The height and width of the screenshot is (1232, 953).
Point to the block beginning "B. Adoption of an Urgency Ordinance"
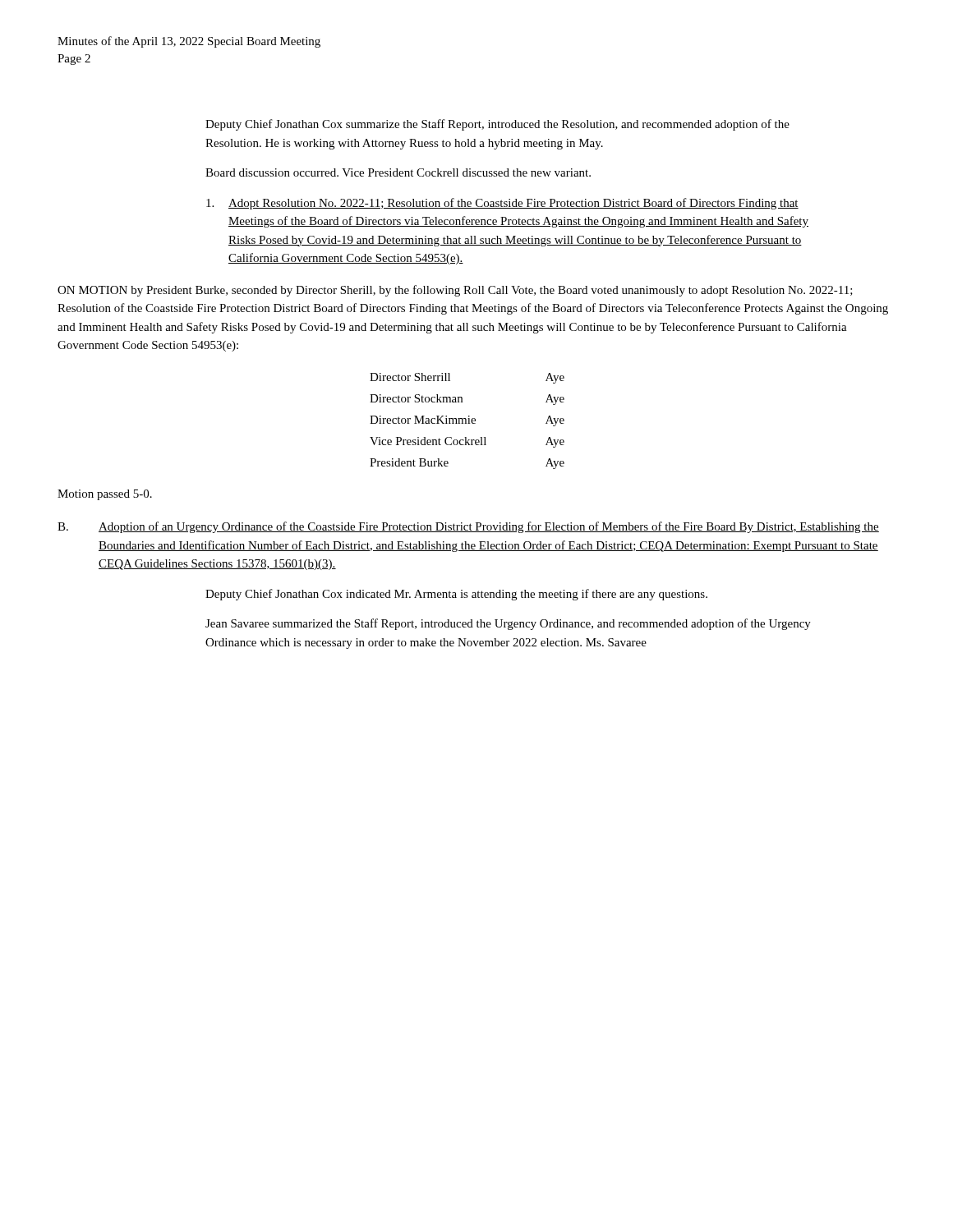[x=476, y=545]
